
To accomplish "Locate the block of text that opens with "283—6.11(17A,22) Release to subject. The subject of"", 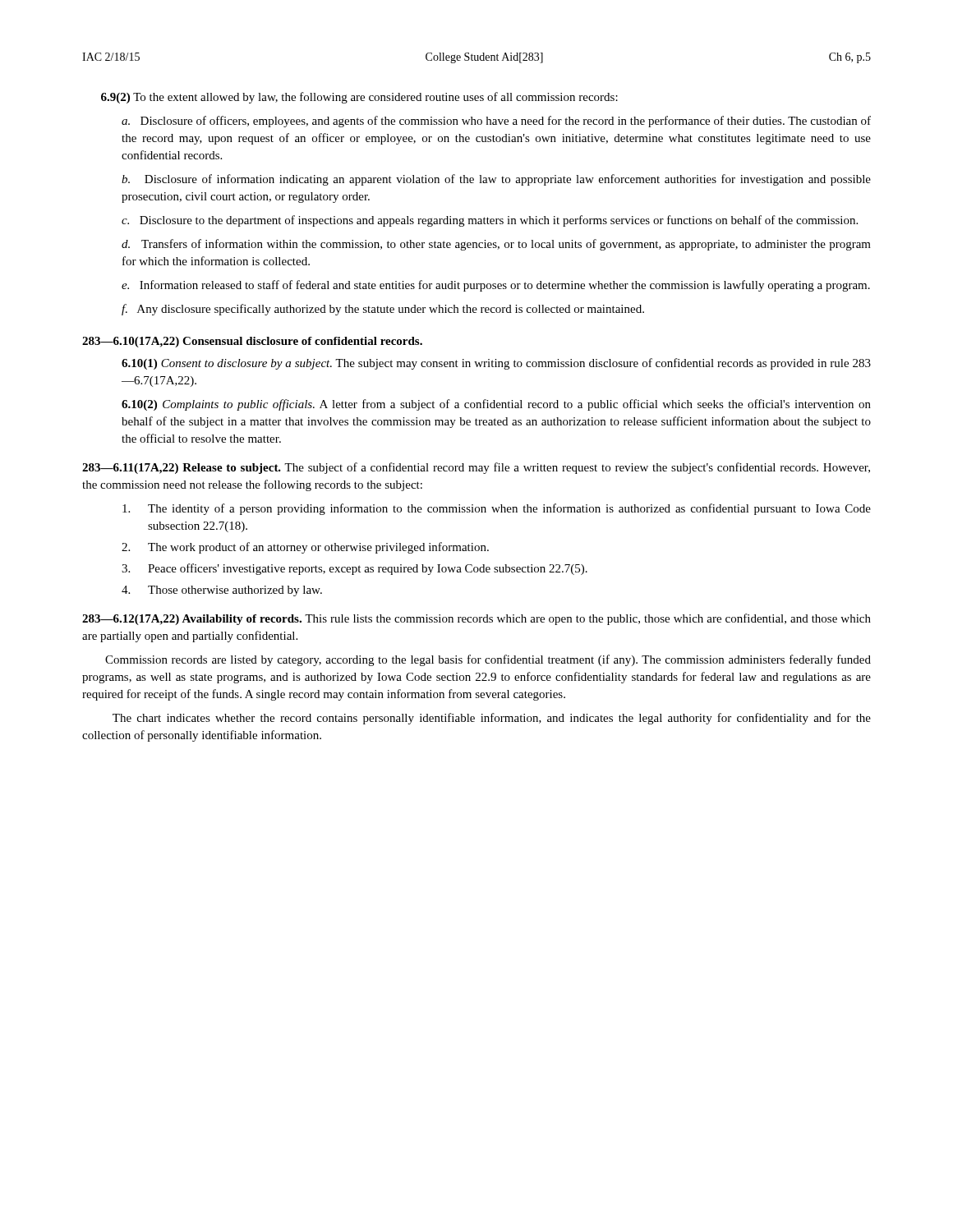I will pyautogui.click(x=476, y=476).
